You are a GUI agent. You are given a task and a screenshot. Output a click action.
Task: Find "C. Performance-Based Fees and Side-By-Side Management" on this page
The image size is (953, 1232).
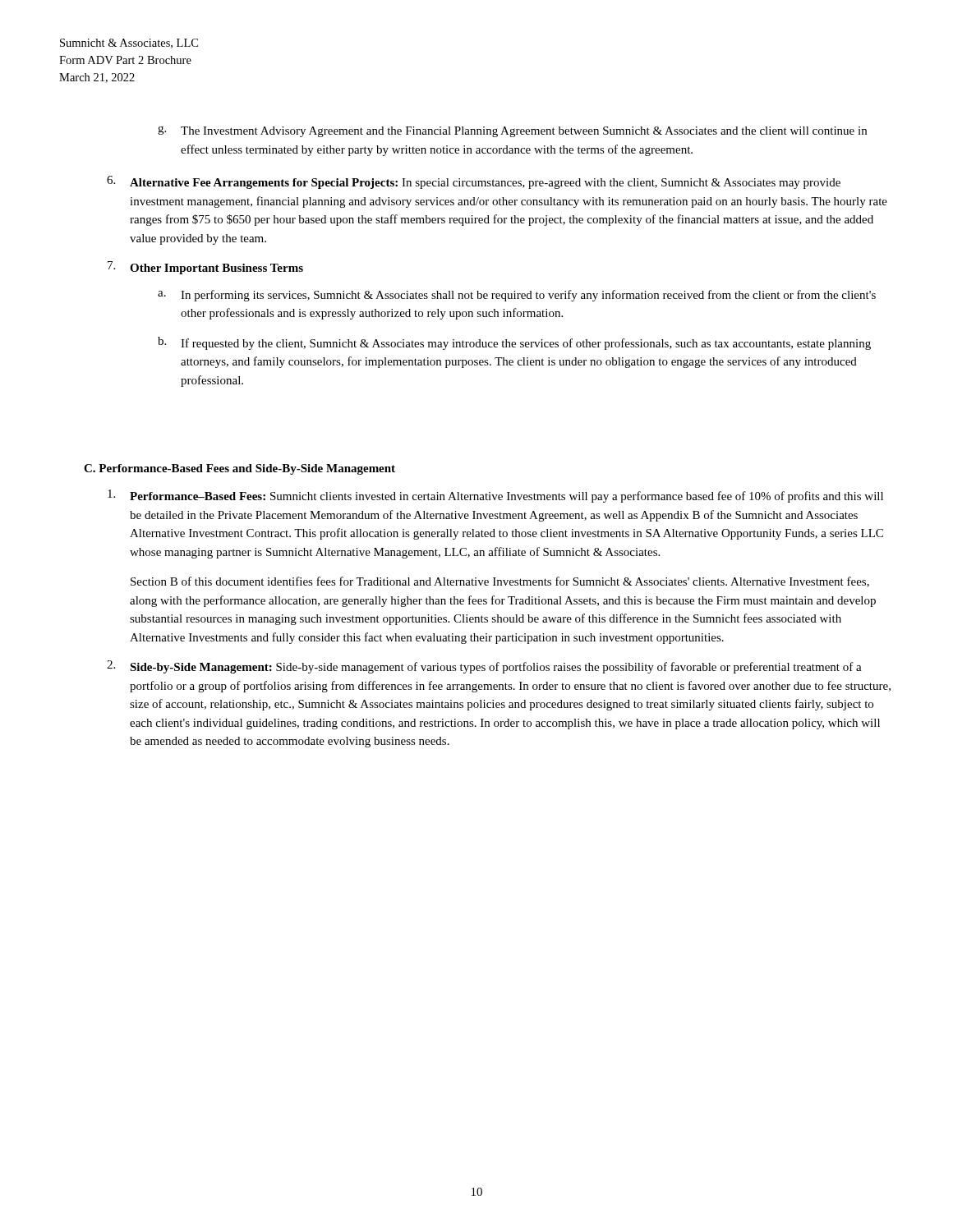click(240, 468)
